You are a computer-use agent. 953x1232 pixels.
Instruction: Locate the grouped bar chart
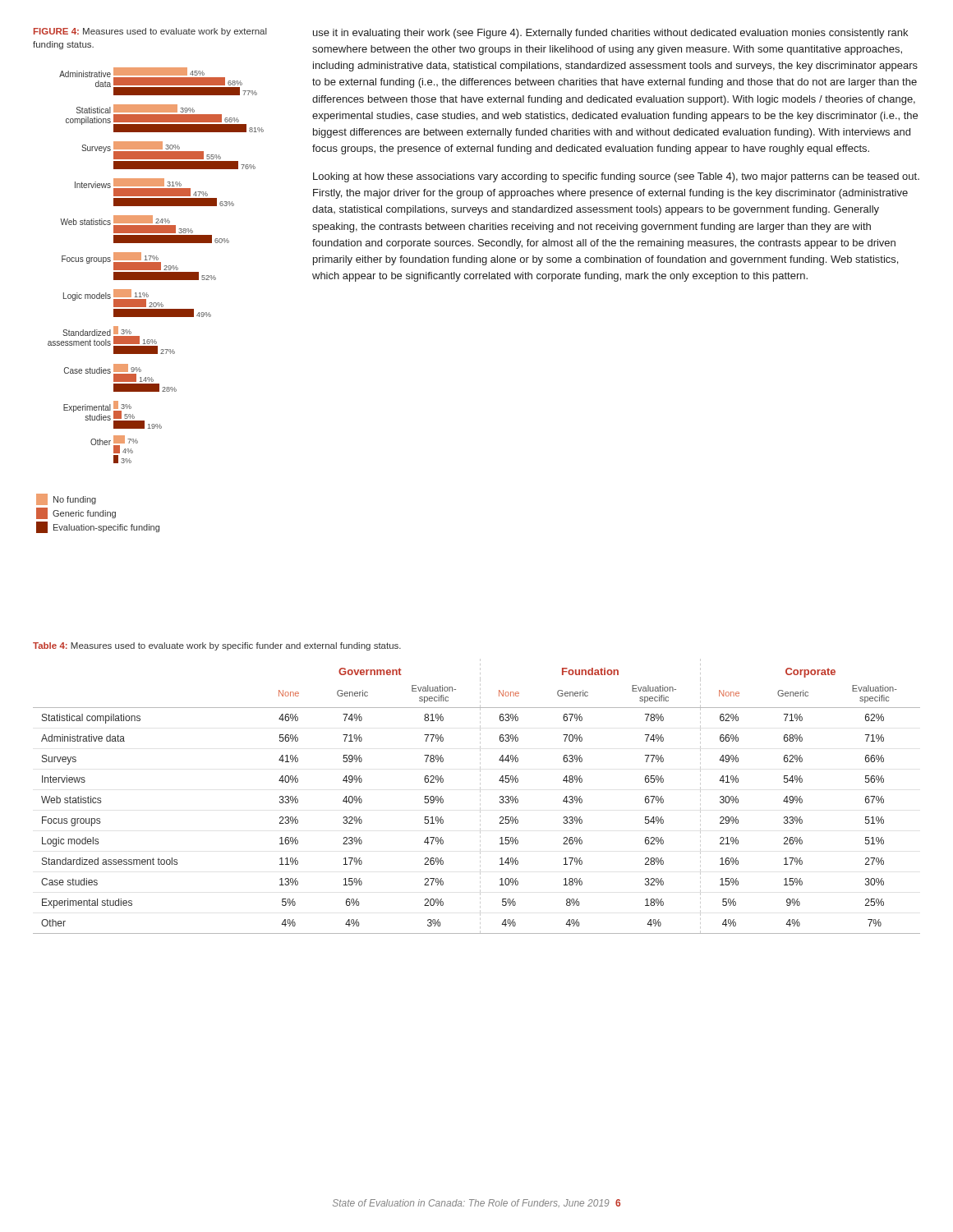coord(160,296)
